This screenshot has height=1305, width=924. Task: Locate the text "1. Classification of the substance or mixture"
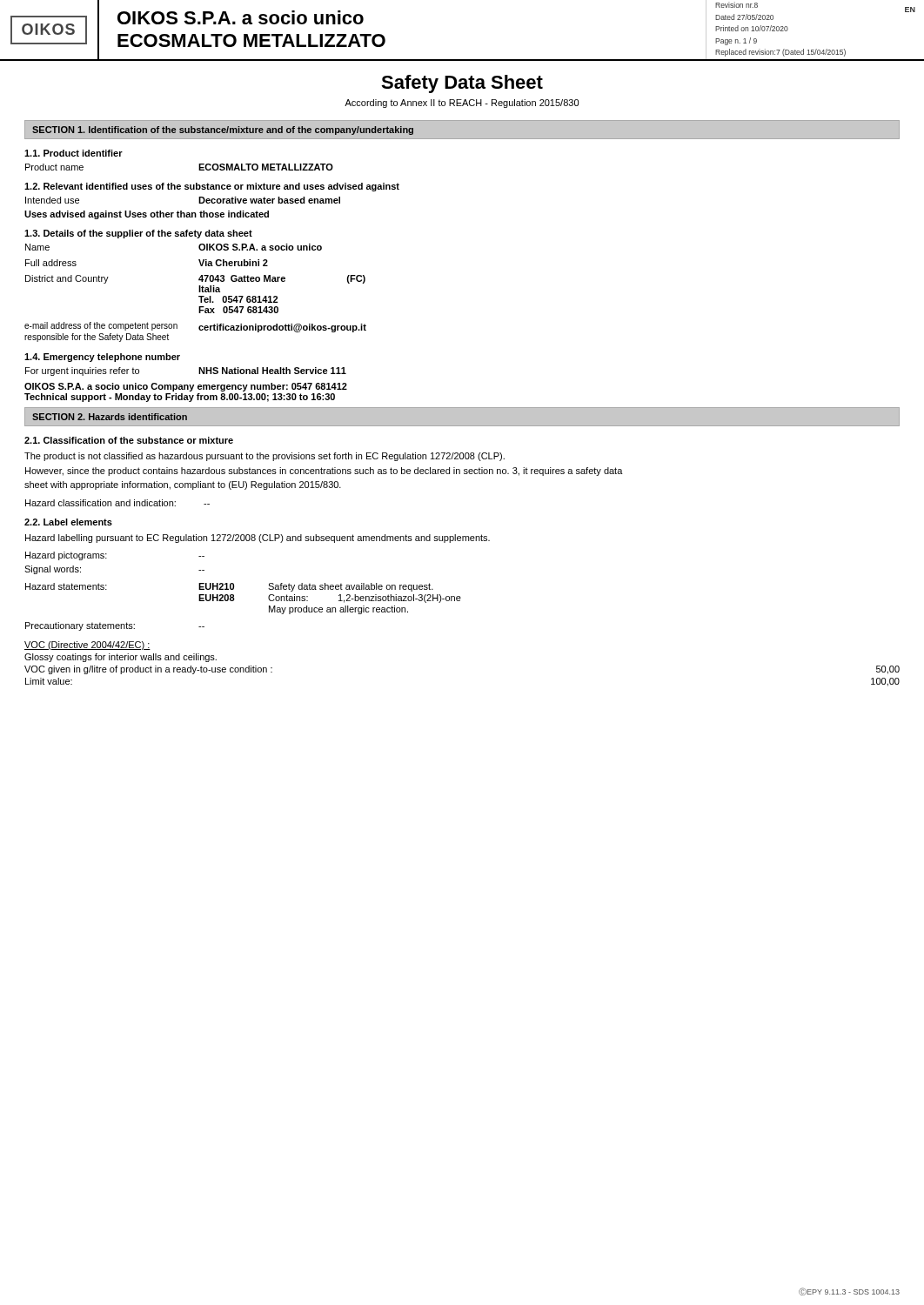129,440
